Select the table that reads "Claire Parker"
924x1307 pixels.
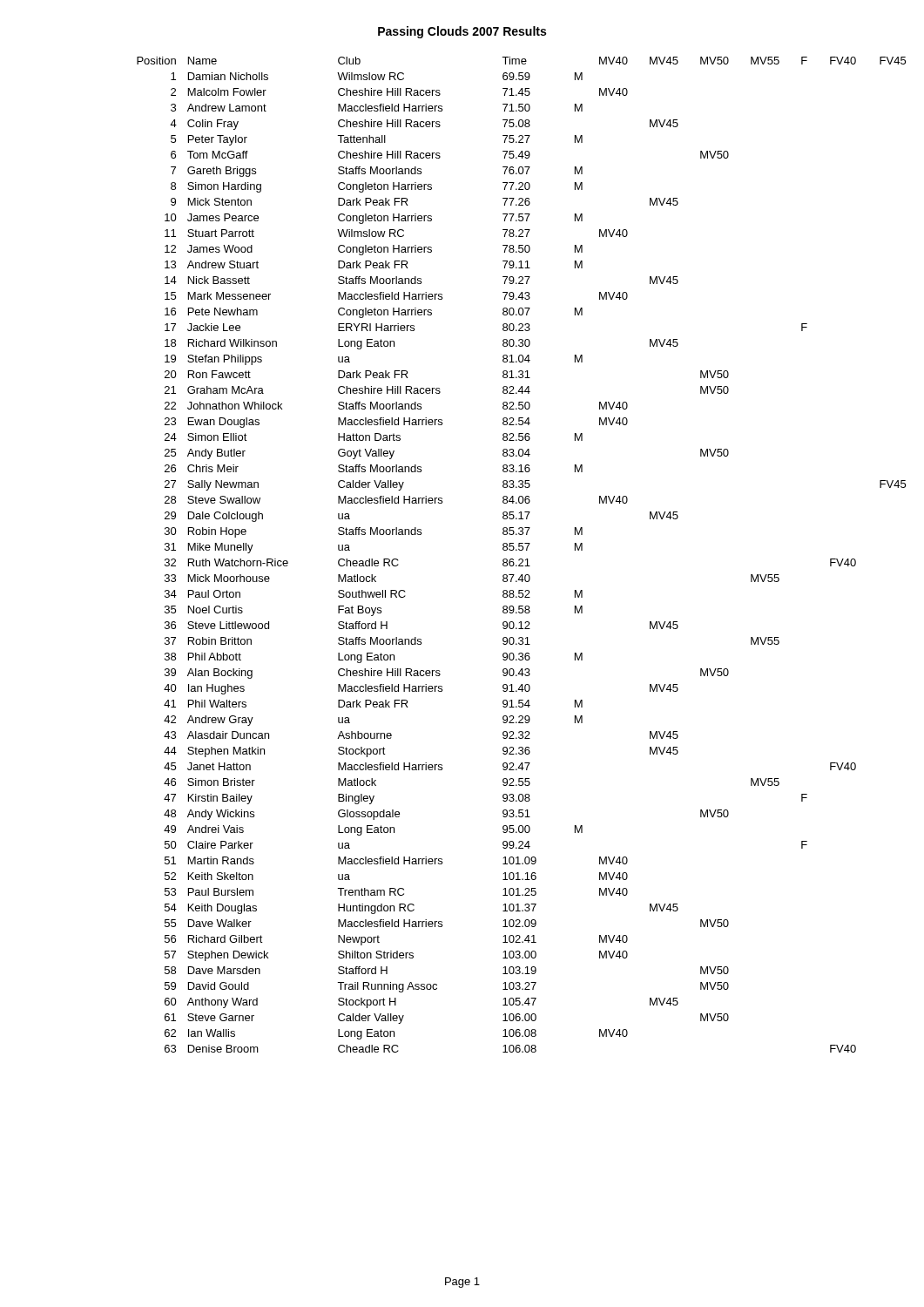pyautogui.click(x=488, y=554)
